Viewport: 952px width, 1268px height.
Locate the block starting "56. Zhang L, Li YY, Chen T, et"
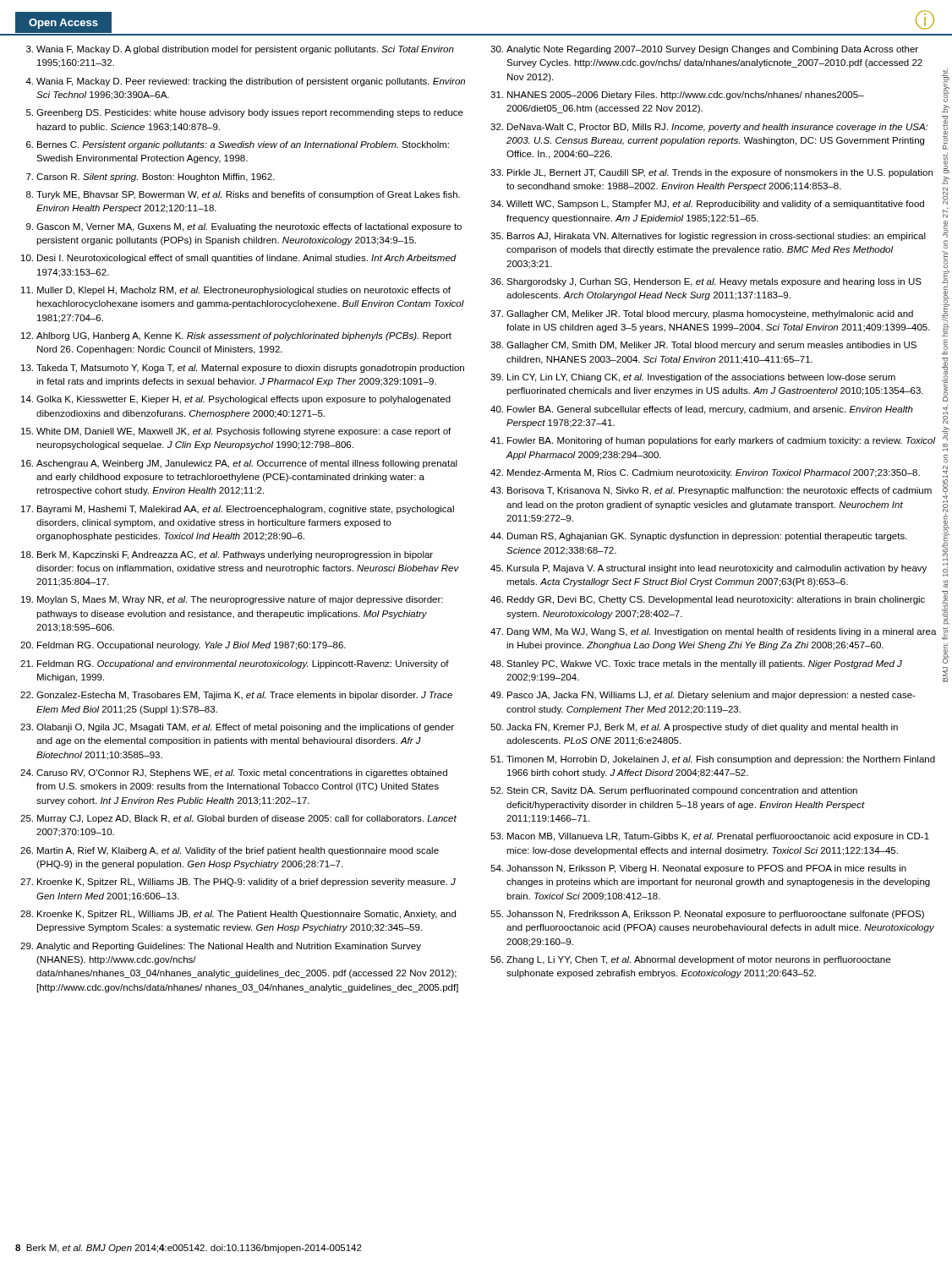click(x=711, y=967)
